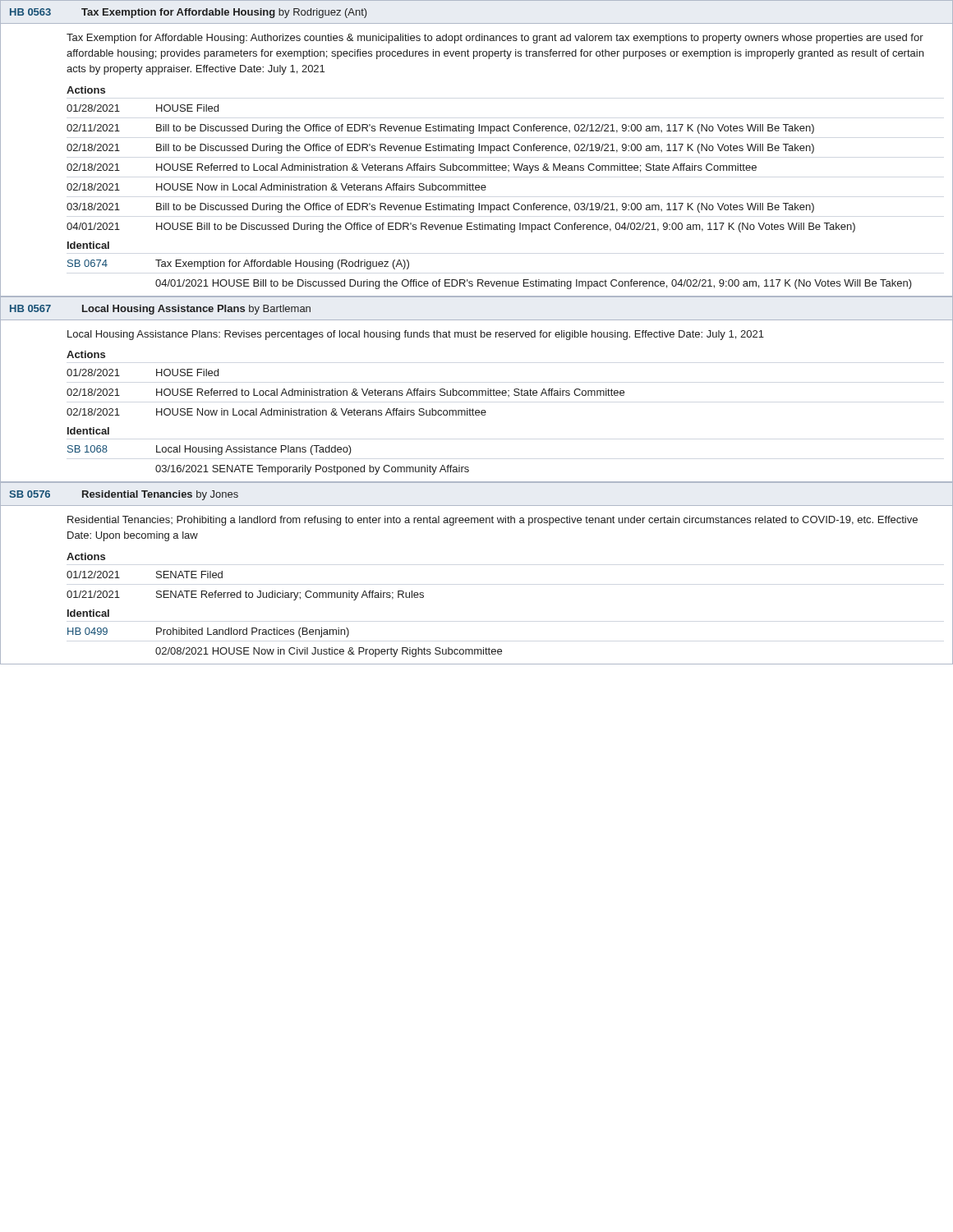Navigate to the region starting "HB 0563 Tax Exemption"
This screenshot has height=1232, width=953.
(188, 12)
